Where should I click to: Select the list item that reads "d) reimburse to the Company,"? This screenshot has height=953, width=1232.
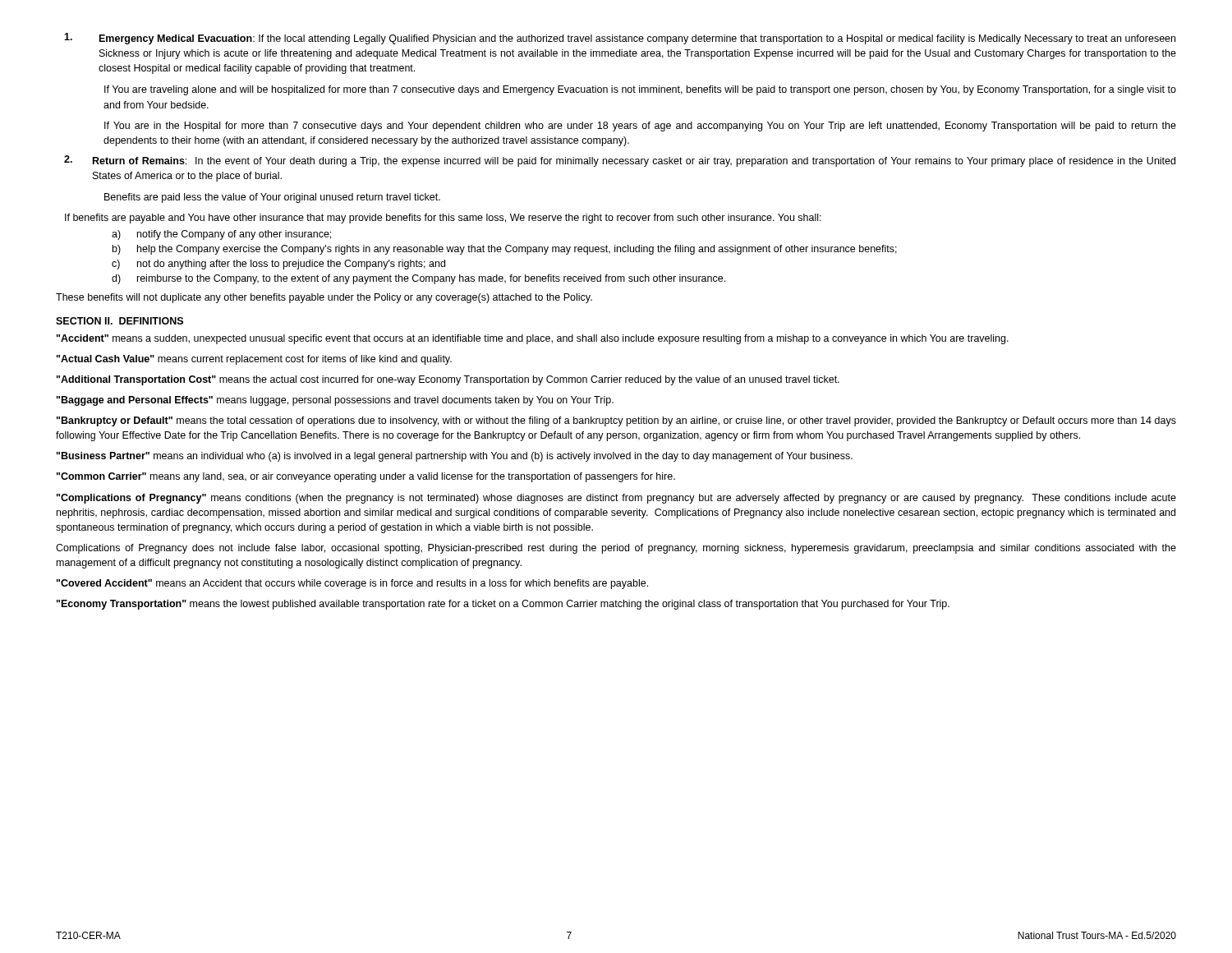[644, 279]
